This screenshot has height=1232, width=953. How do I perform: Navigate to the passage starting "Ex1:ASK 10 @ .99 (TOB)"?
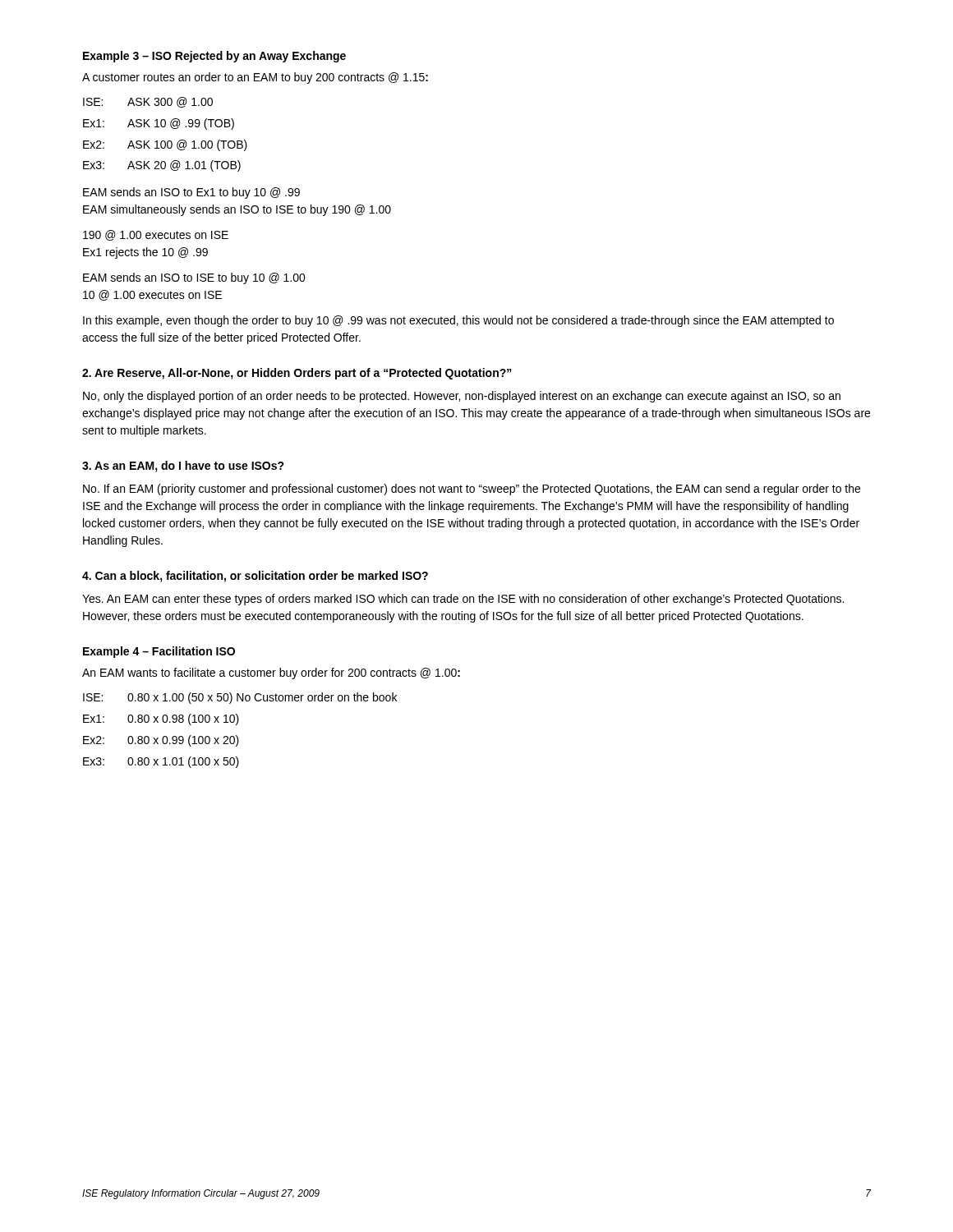click(158, 124)
